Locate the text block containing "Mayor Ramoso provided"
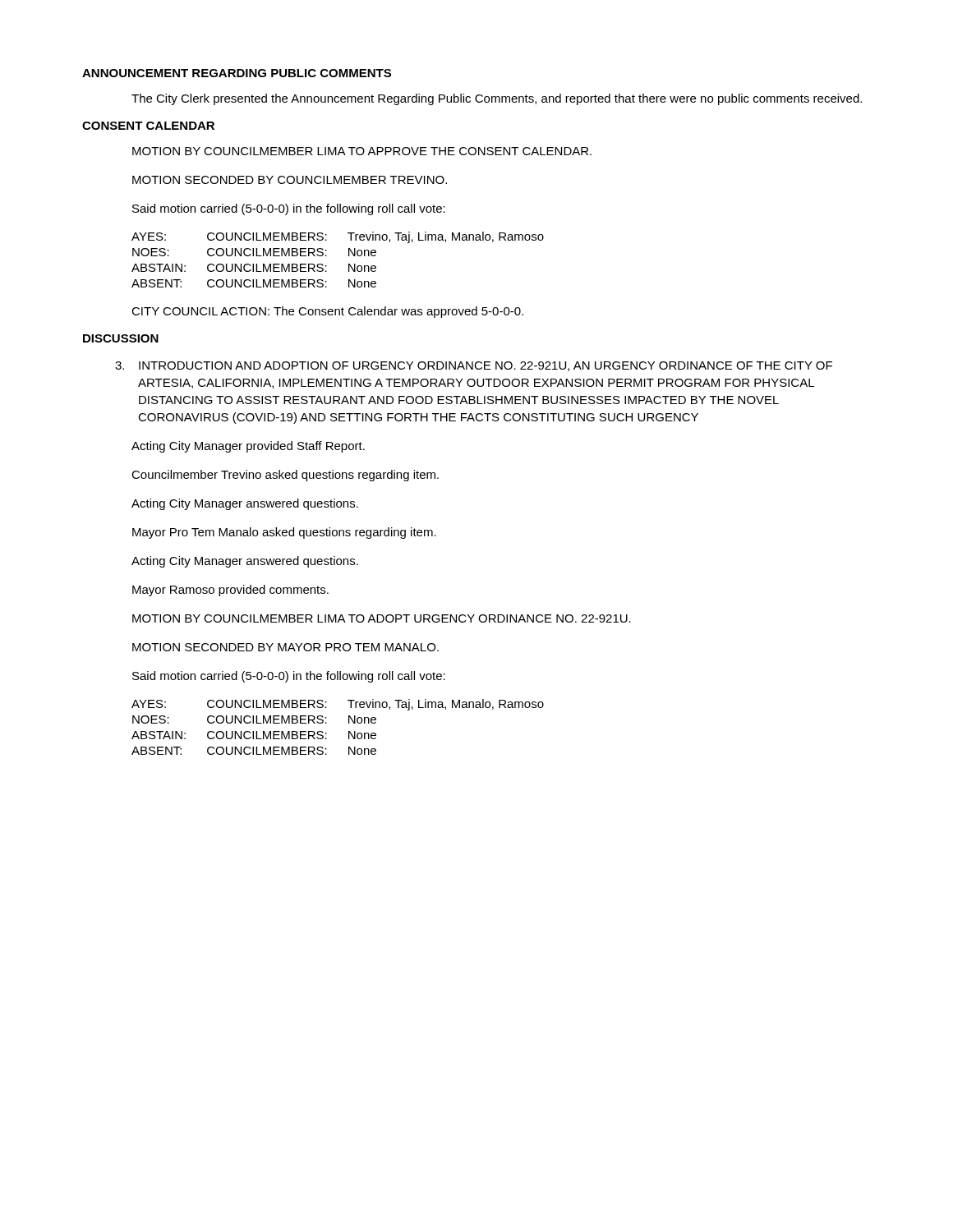953x1232 pixels. click(230, 589)
